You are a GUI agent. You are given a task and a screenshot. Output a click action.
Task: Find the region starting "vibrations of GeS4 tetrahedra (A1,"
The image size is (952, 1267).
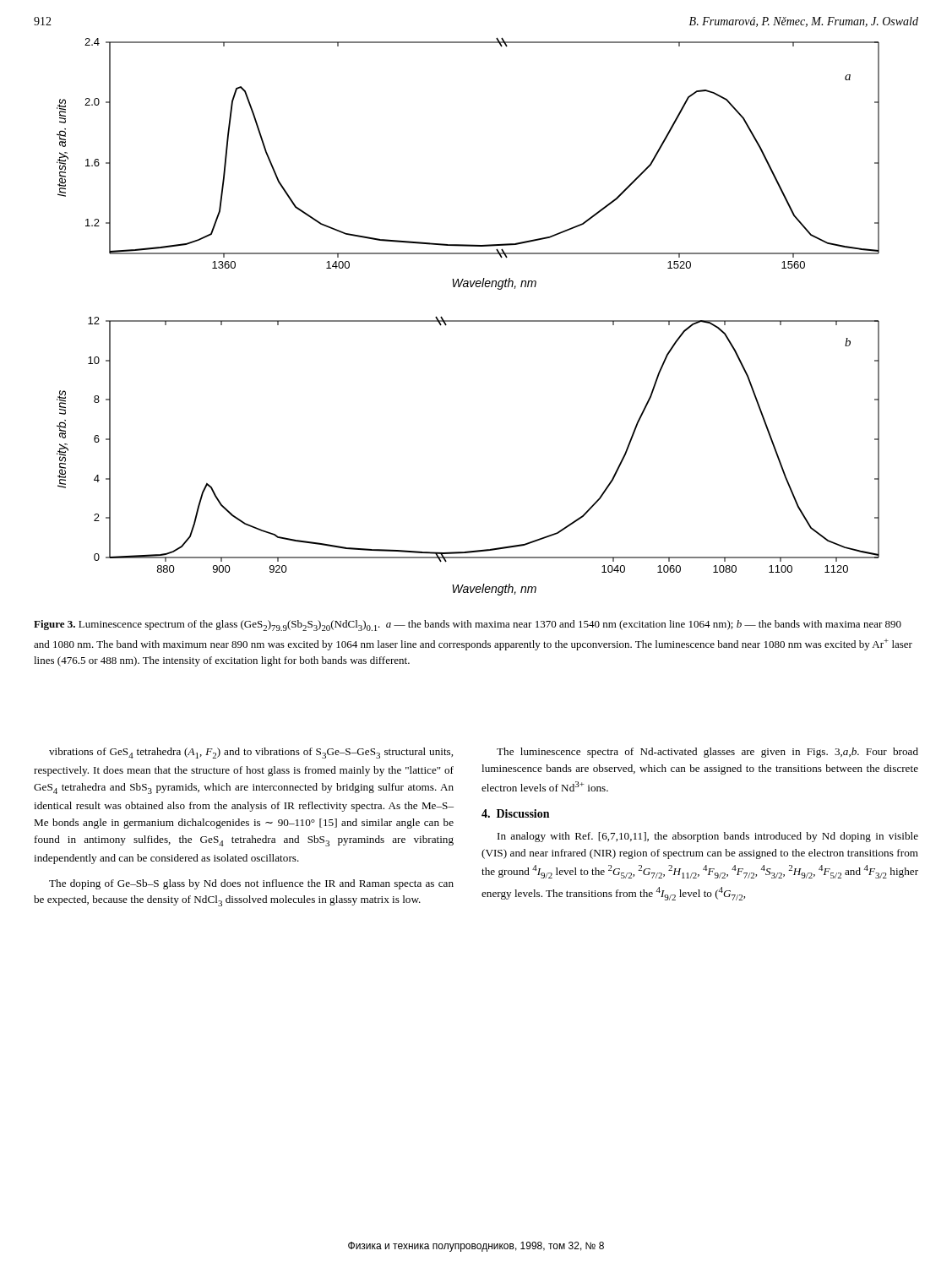244,827
